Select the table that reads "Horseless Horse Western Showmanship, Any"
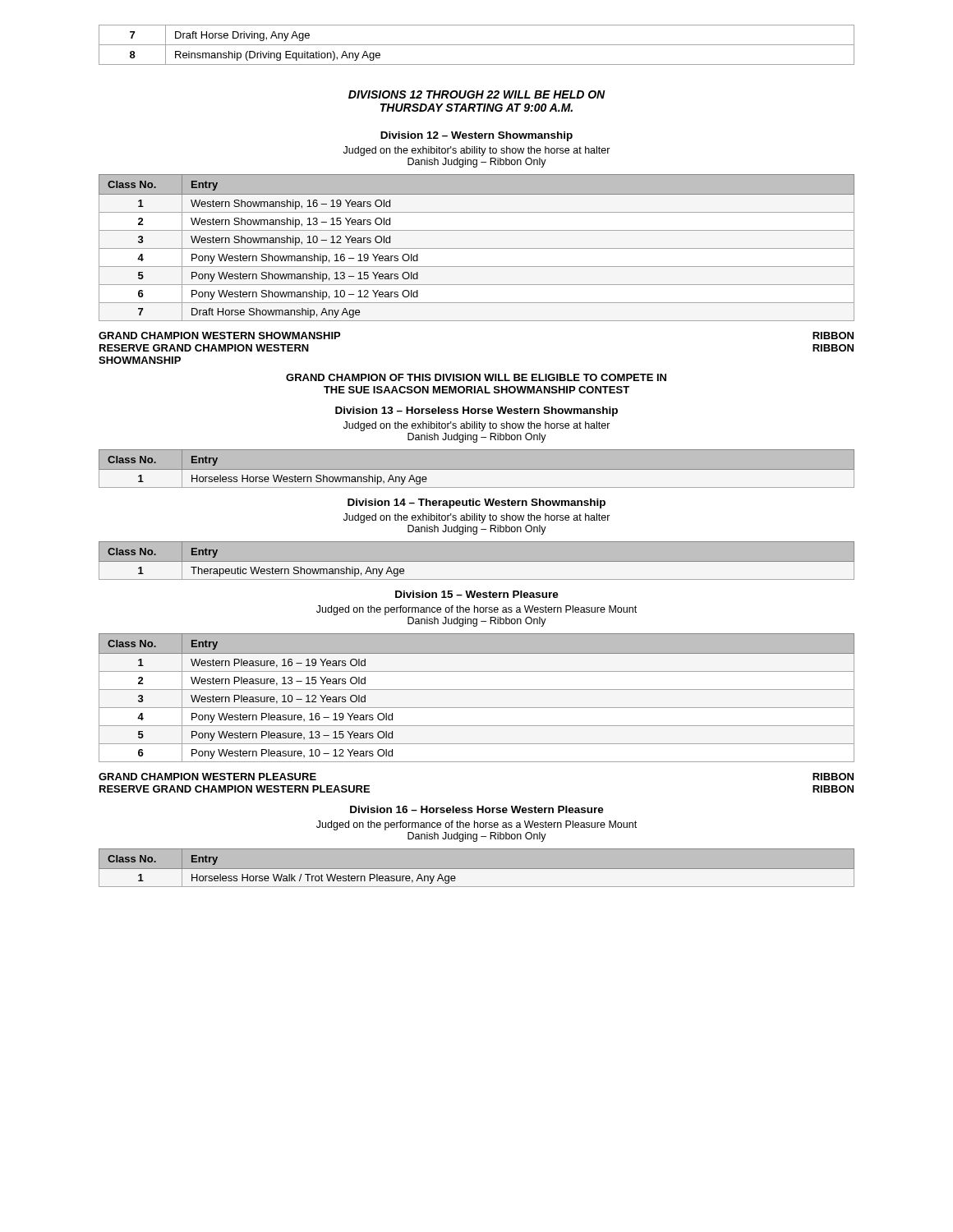The width and height of the screenshot is (953, 1232). click(476, 469)
